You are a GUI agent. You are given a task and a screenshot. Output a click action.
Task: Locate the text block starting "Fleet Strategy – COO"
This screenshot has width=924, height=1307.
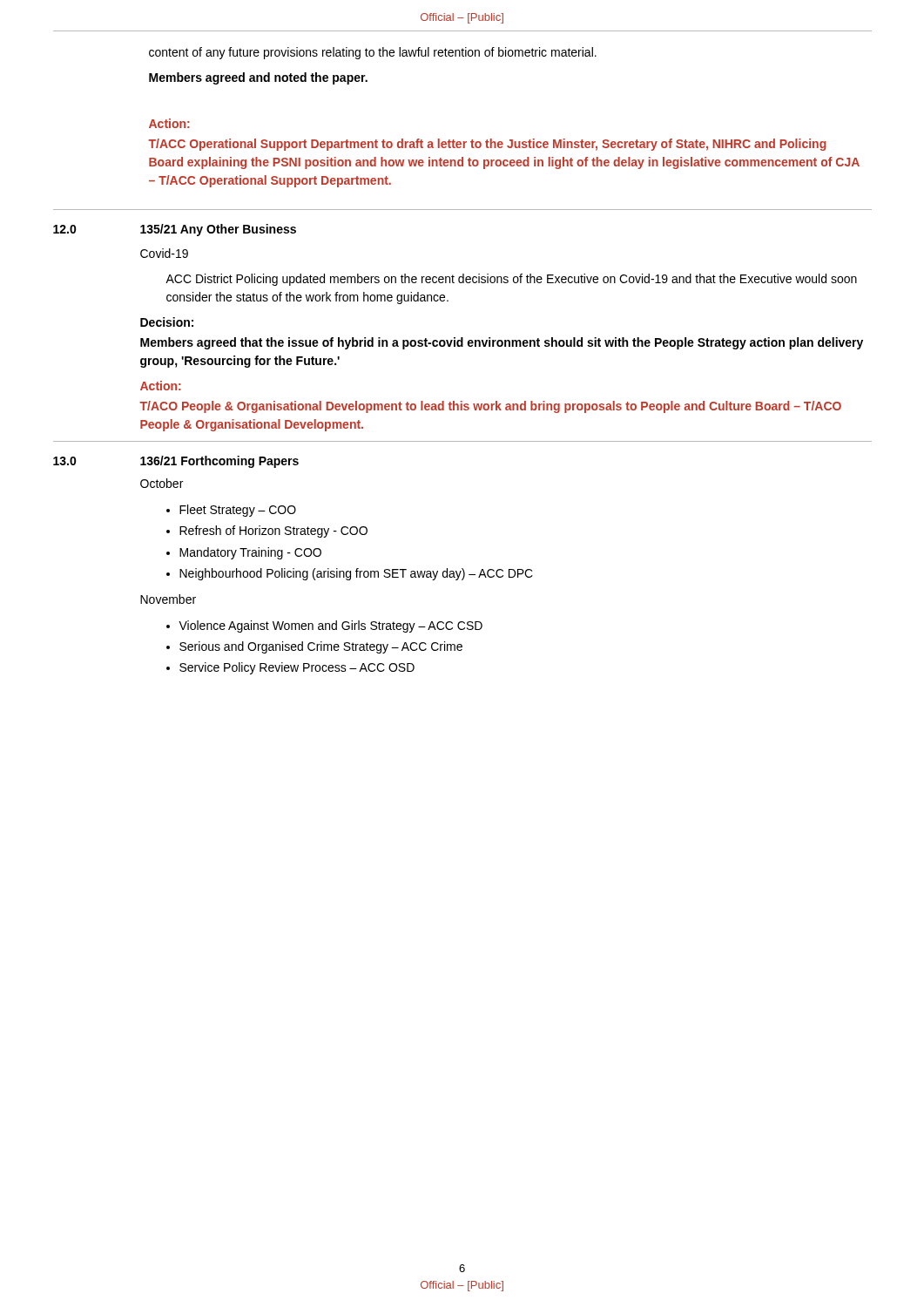click(x=238, y=510)
